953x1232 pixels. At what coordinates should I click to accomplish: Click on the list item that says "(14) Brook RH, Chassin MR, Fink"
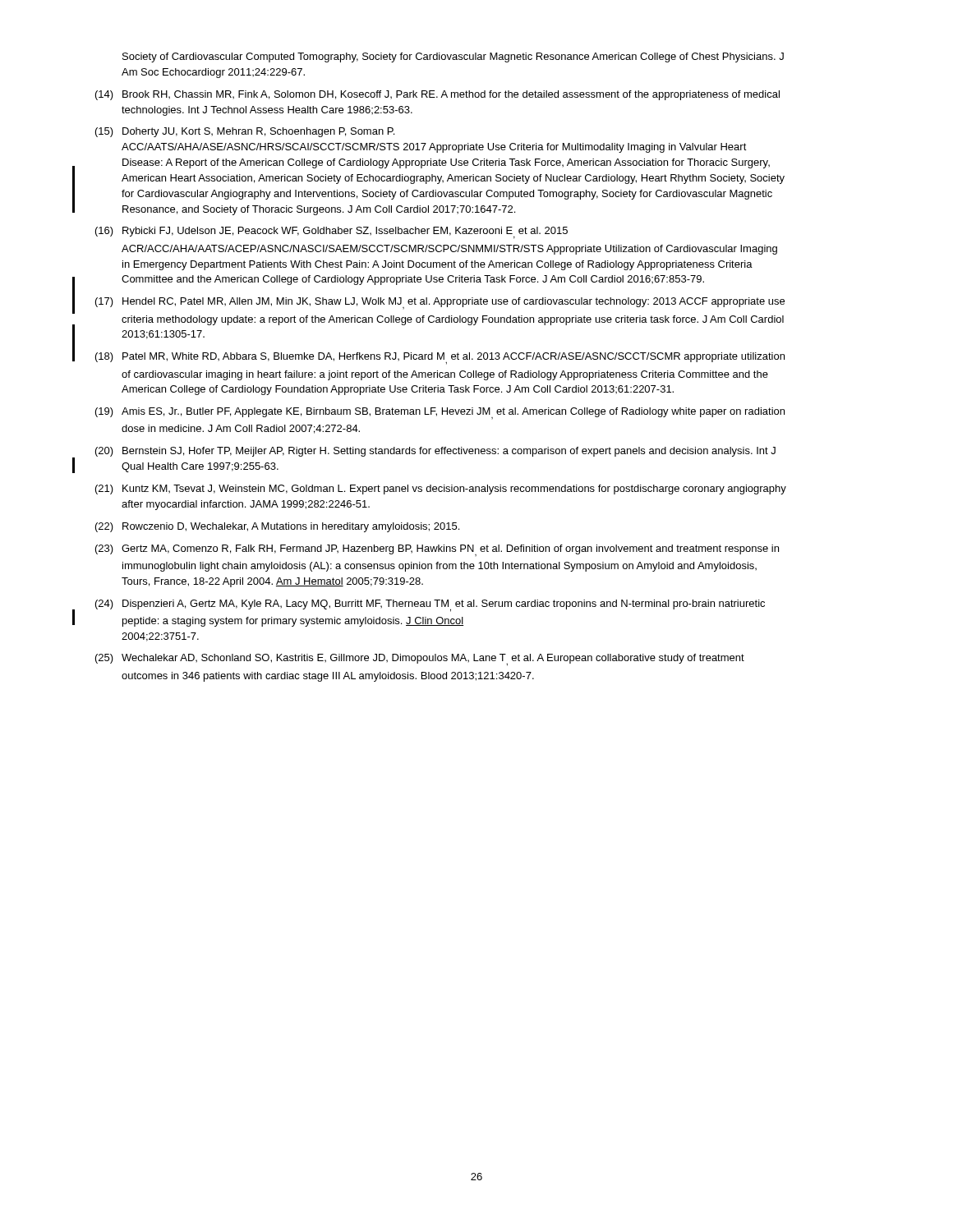tap(435, 102)
